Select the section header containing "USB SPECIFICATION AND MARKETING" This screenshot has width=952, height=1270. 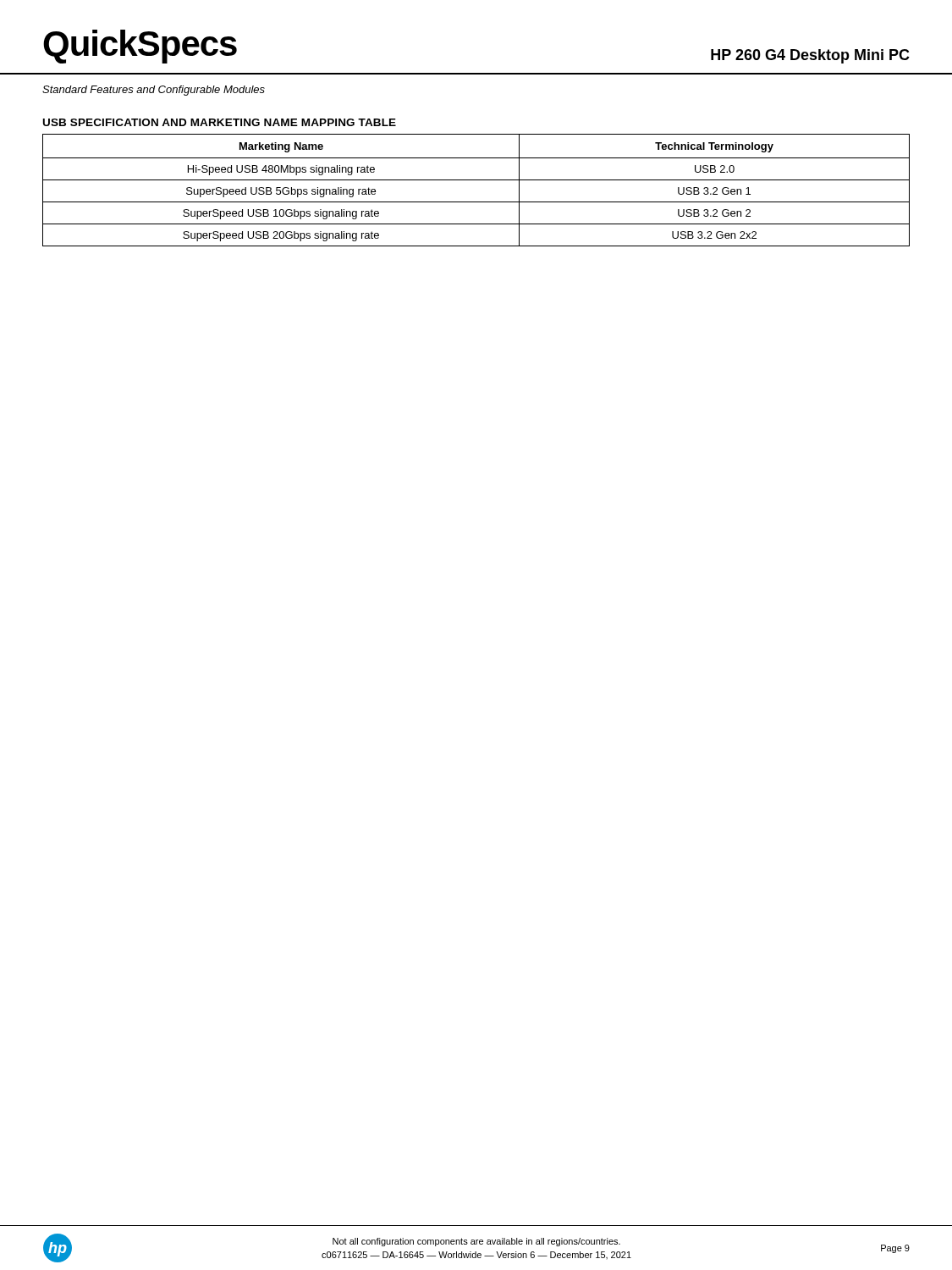[219, 122]
